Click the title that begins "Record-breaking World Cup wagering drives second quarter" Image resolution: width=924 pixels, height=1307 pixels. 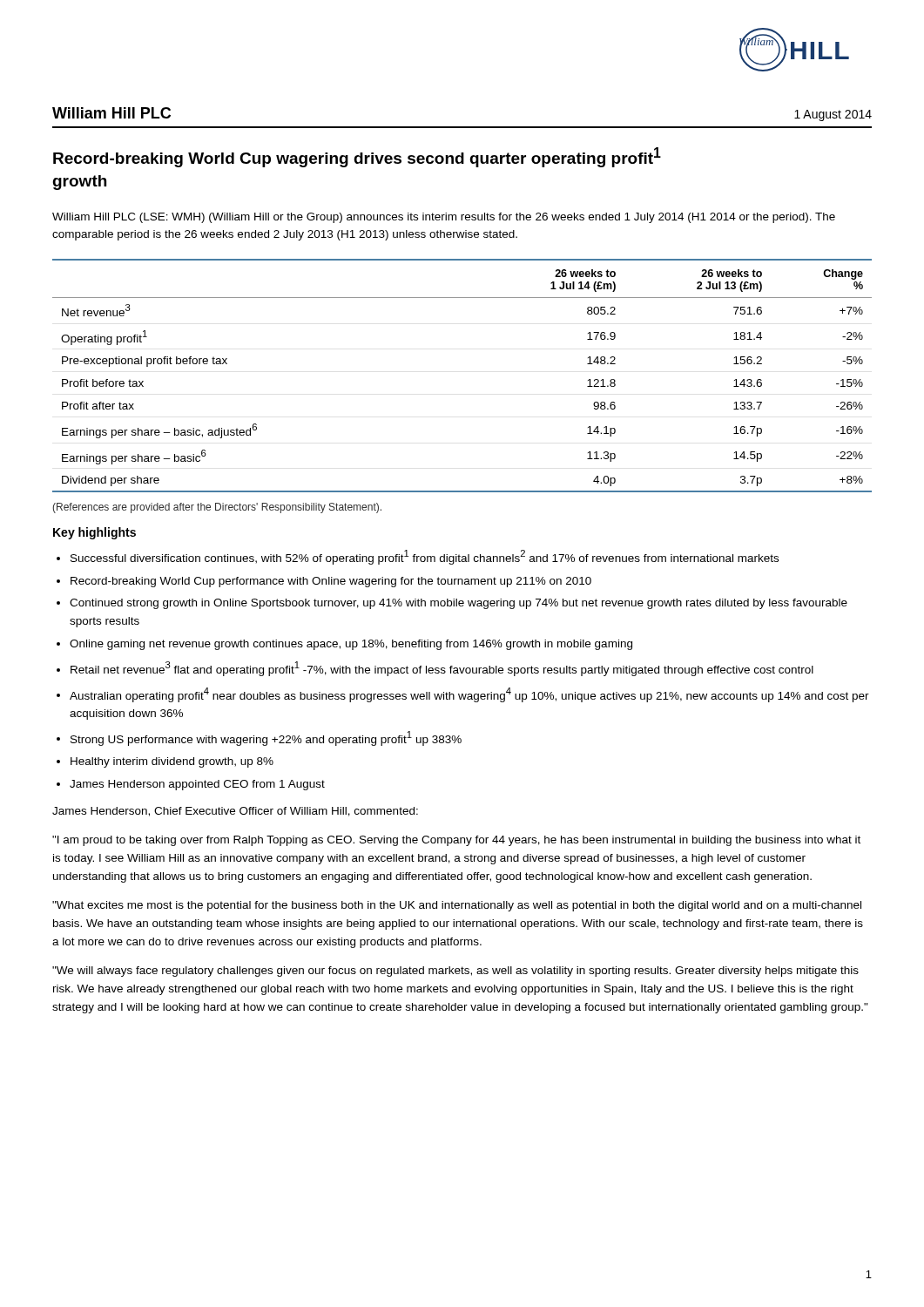tap(462, 168)
